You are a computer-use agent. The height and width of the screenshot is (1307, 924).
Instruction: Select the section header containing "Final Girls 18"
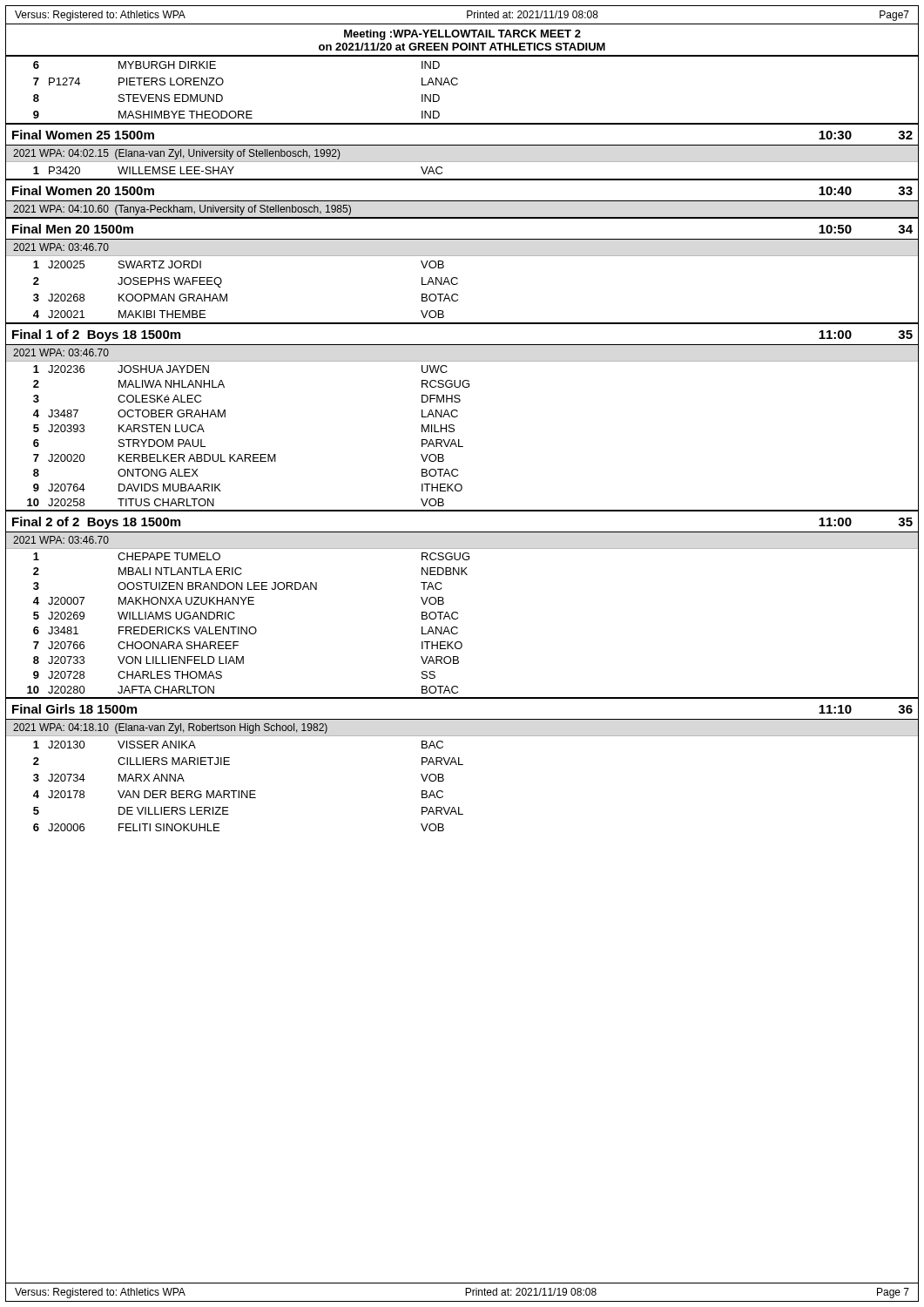pyautogui.click(x=462, y=709)
